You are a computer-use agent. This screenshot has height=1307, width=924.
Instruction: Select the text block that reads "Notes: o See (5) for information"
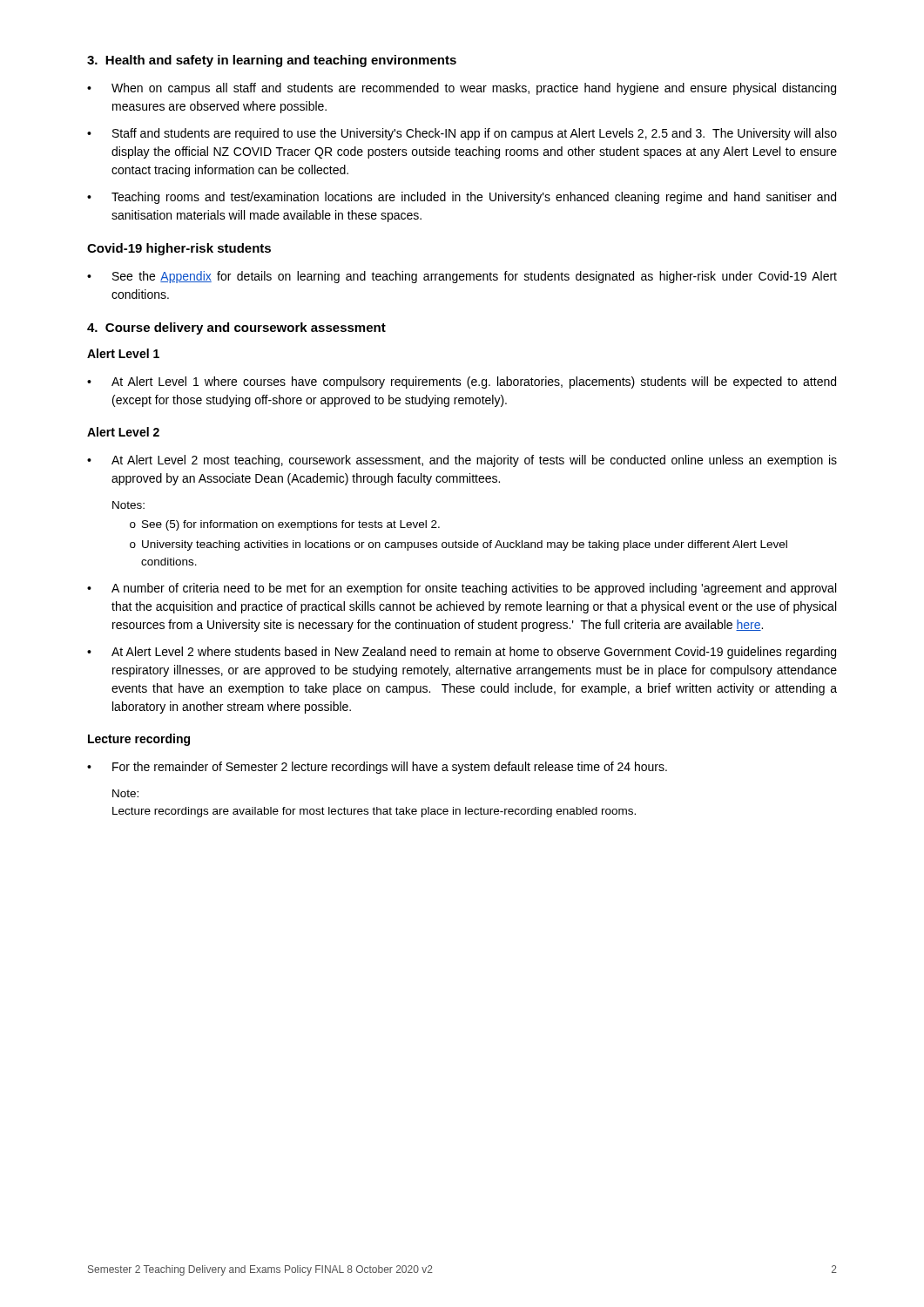point(474,535)
